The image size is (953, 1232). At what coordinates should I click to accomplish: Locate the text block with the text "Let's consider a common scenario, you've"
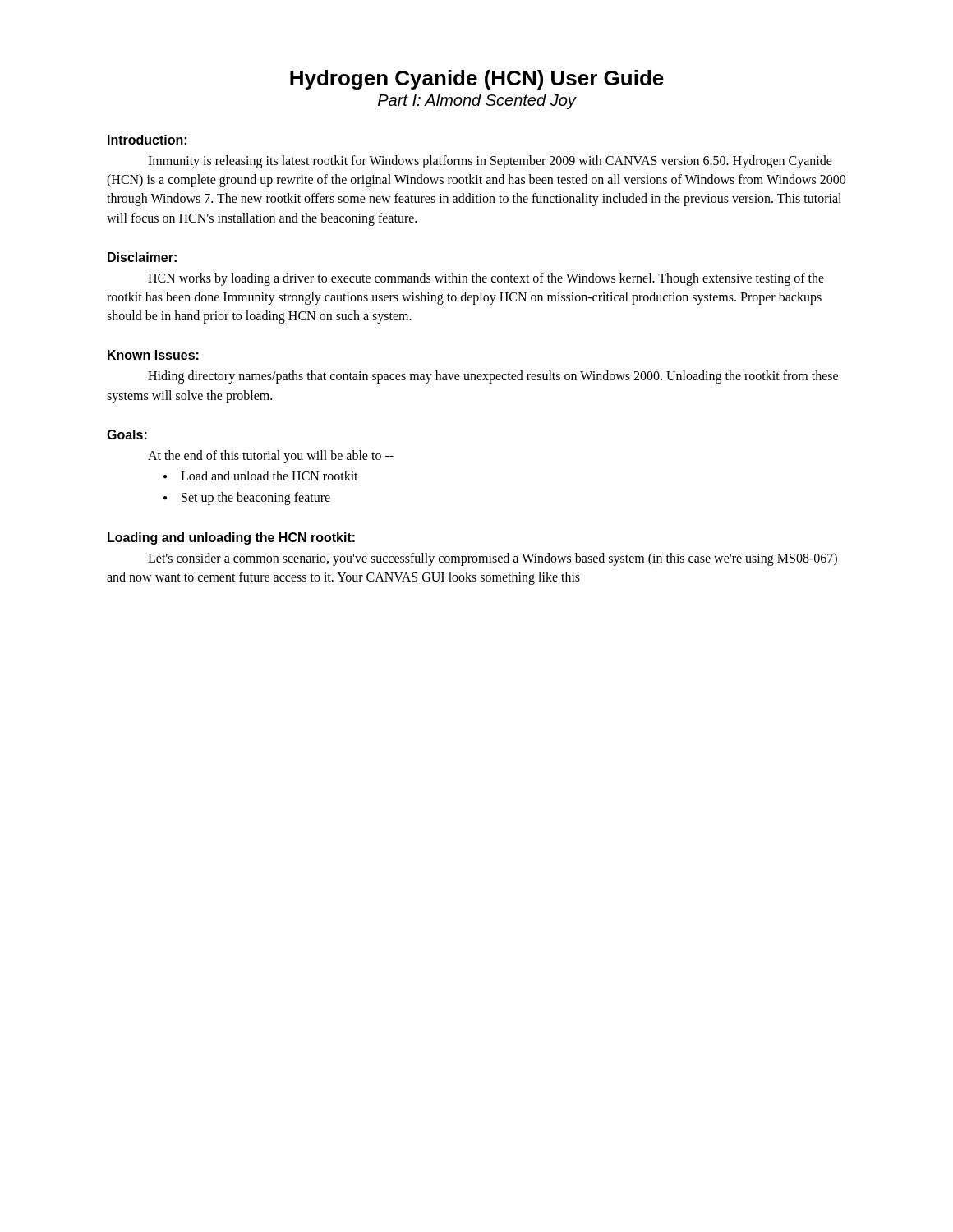[x=472, y=567]
